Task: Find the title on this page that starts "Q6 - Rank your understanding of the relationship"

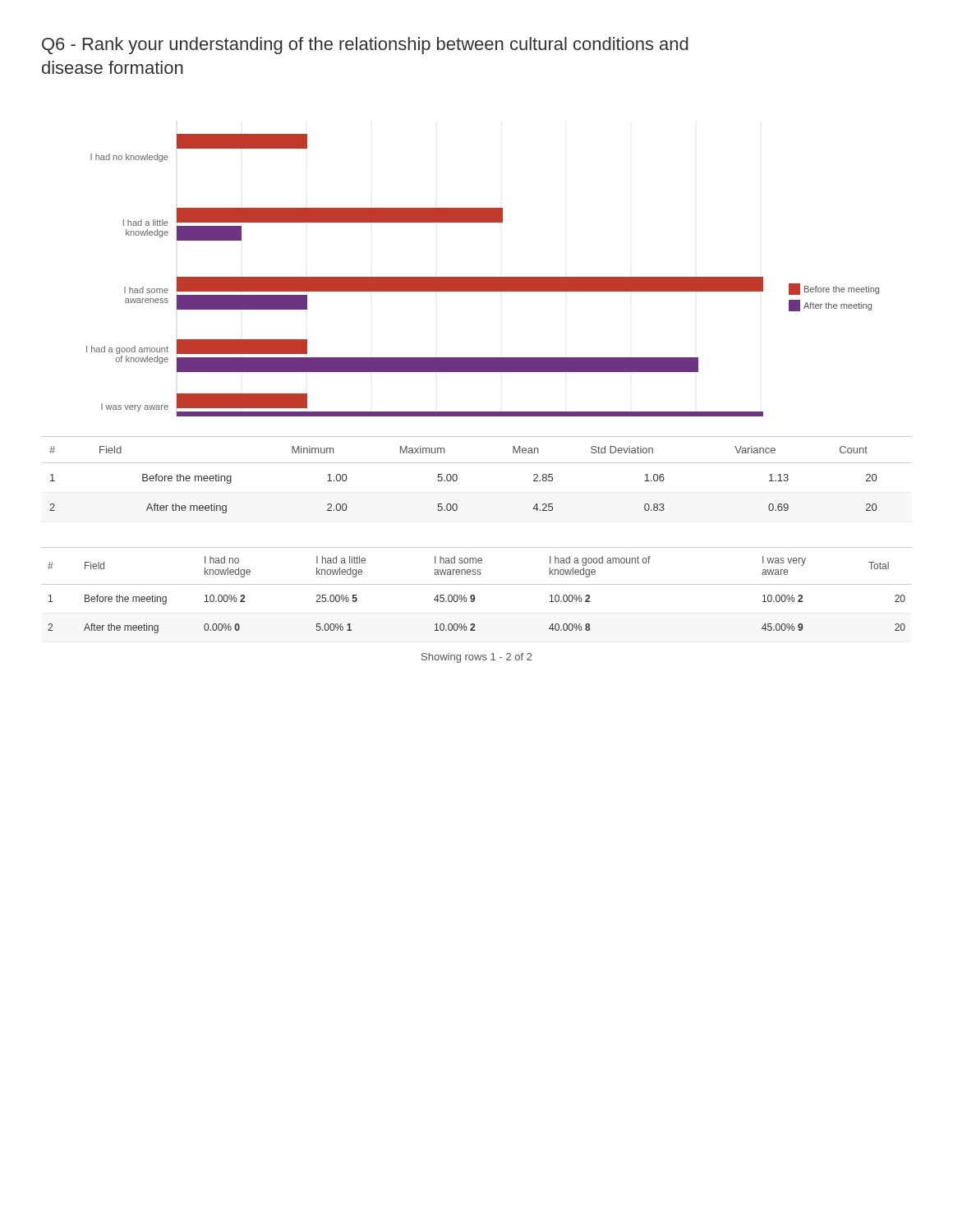Action: point(365,56)
